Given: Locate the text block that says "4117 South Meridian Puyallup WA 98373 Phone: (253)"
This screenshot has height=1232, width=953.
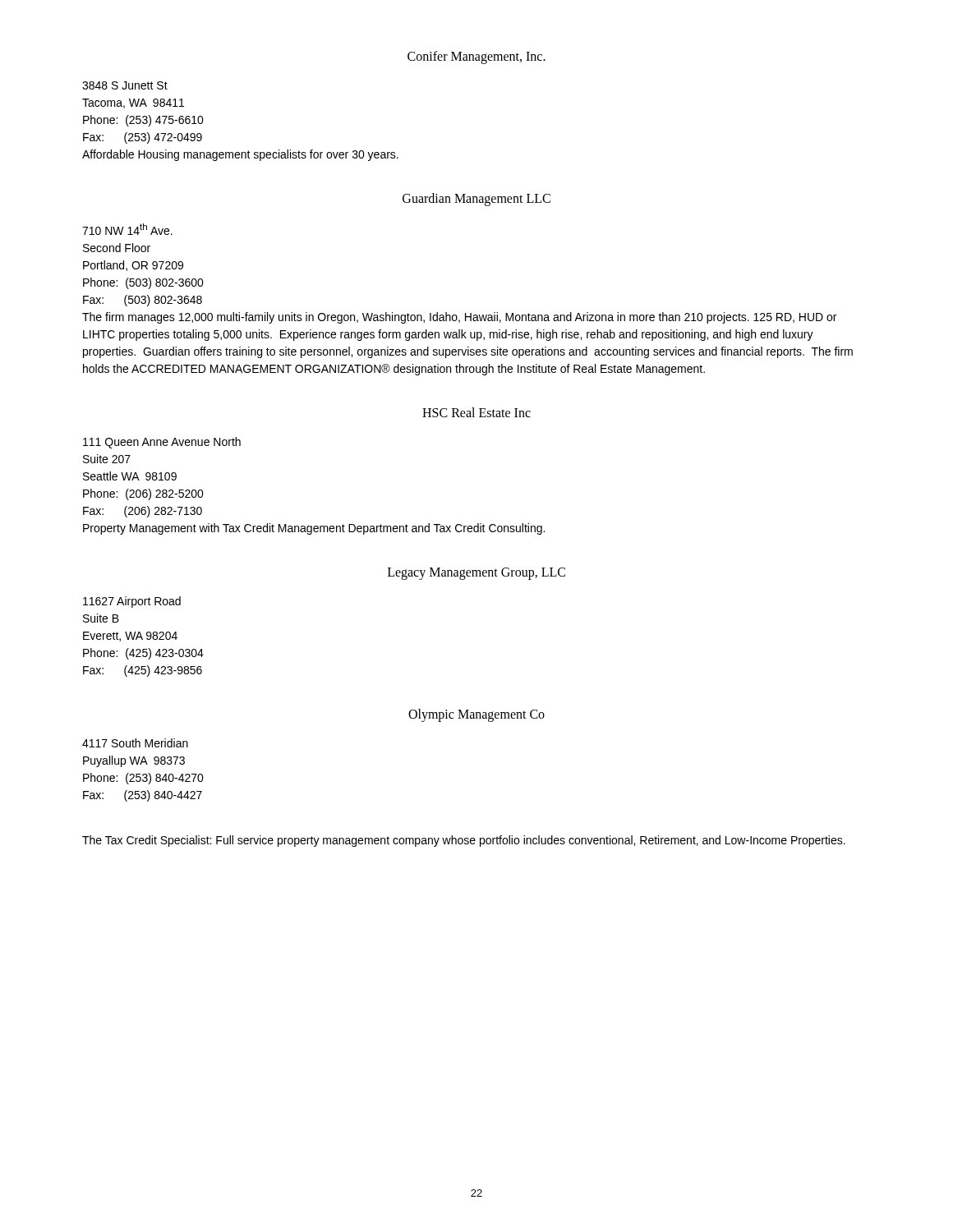Looking at the screenshot, I should pos(135,743).
